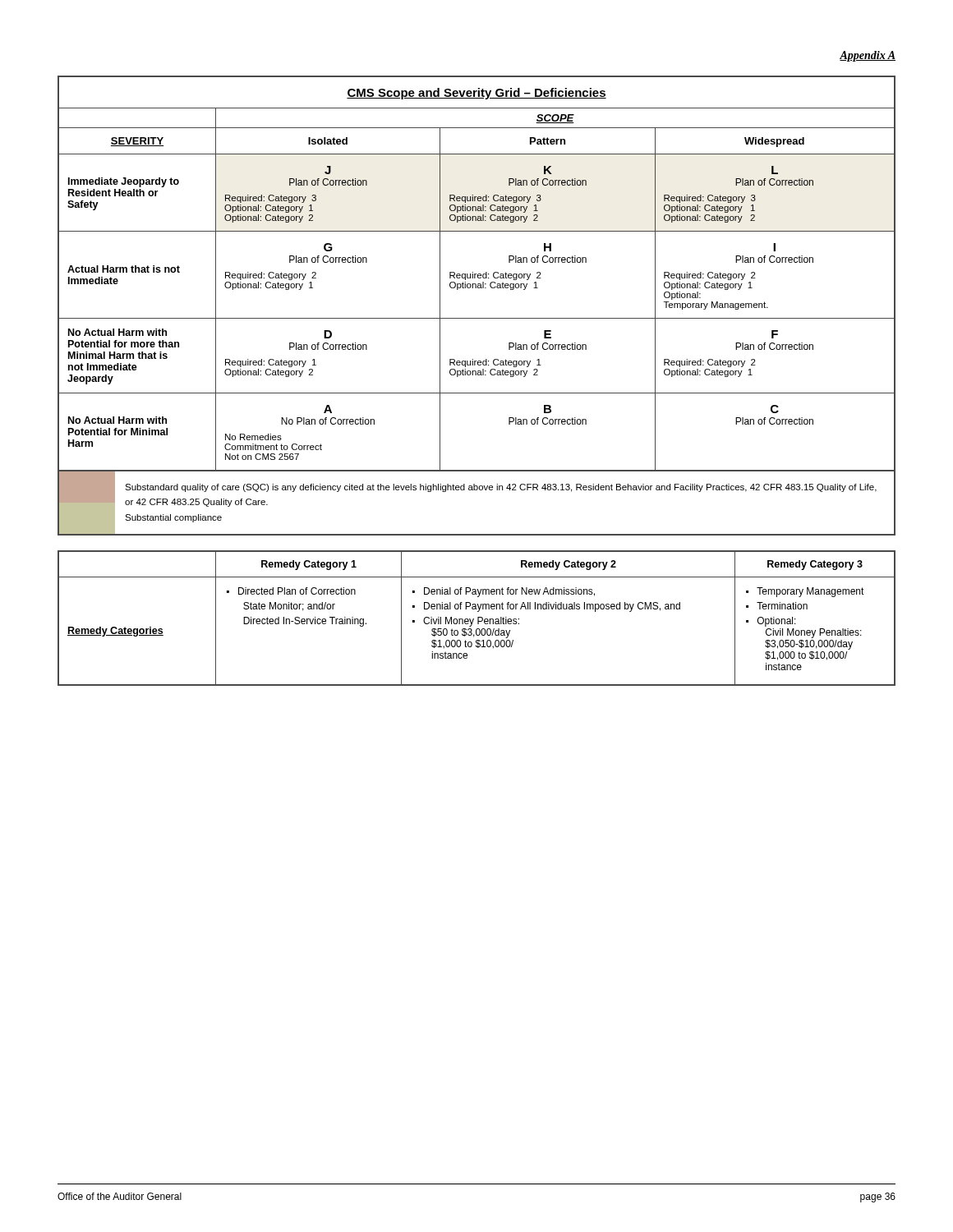Click on the table containing "Remedy Category 1"
Image resolution: width=953 pixels, height=1232 pixels.
click(476, 618)
